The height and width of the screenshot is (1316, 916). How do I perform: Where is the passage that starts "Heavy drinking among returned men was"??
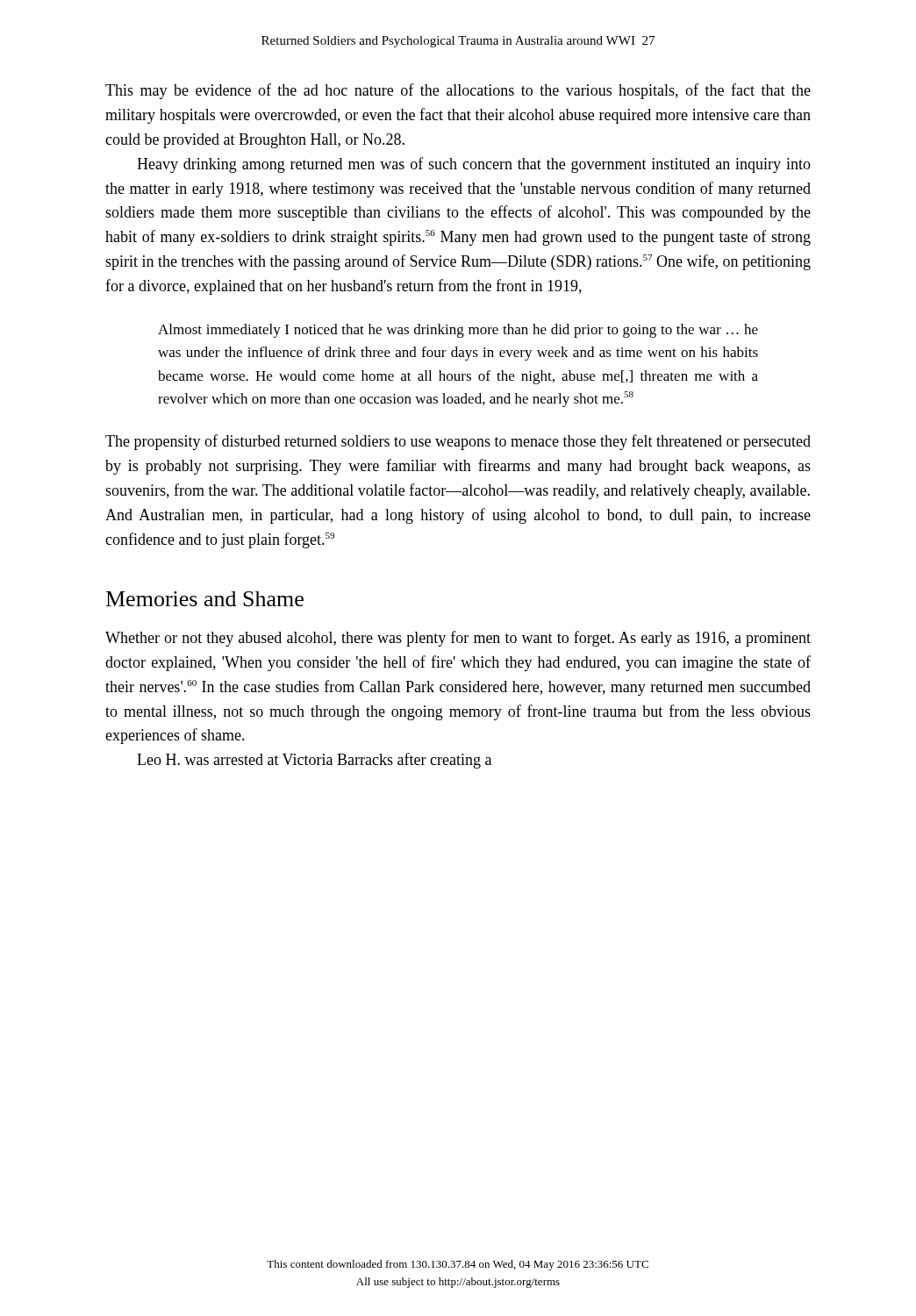tap(458, 225)
